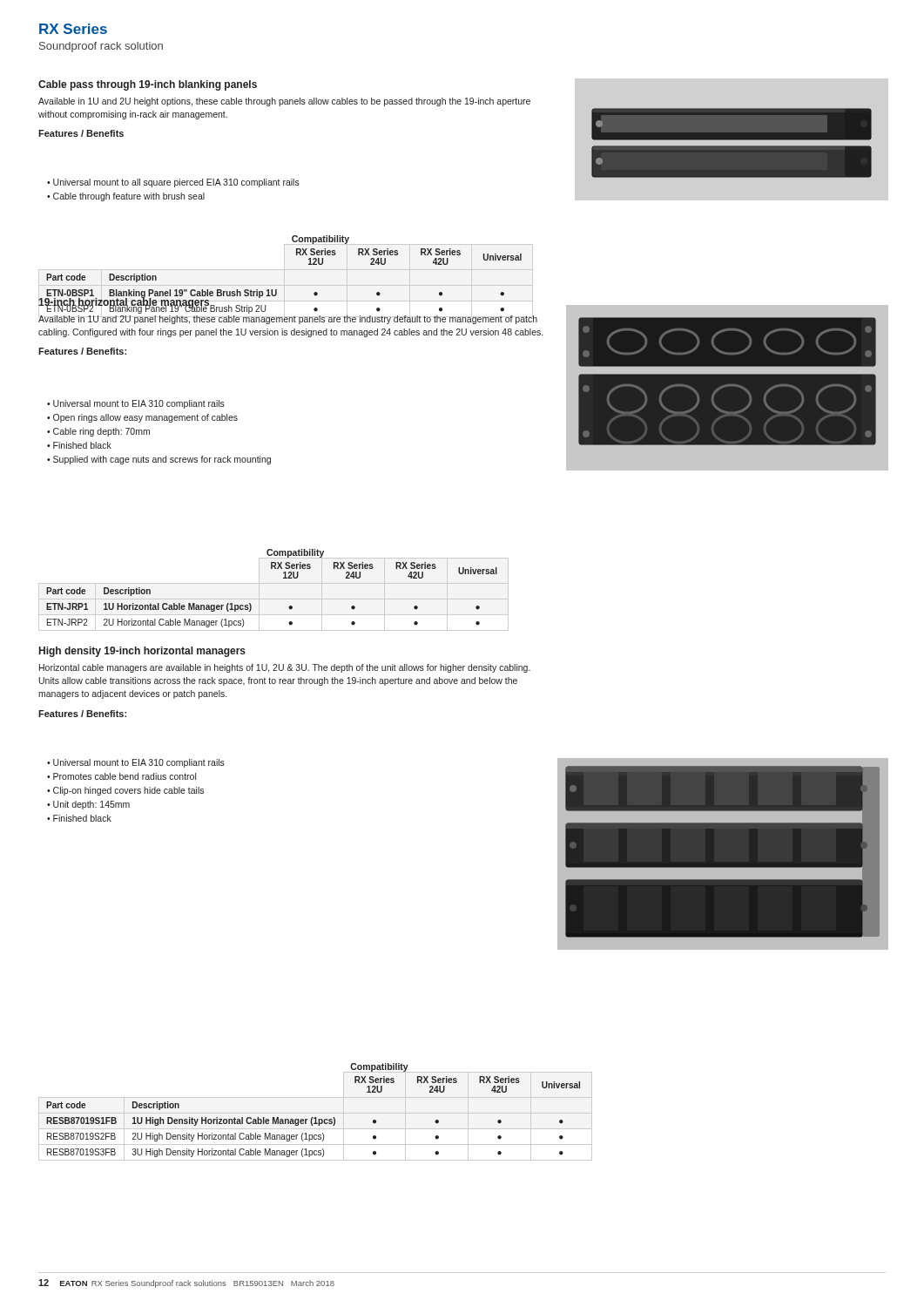Navigate to the block starting "• Cable through feature with brush seal"
924x1307 pixels.
tap(126, 196)
